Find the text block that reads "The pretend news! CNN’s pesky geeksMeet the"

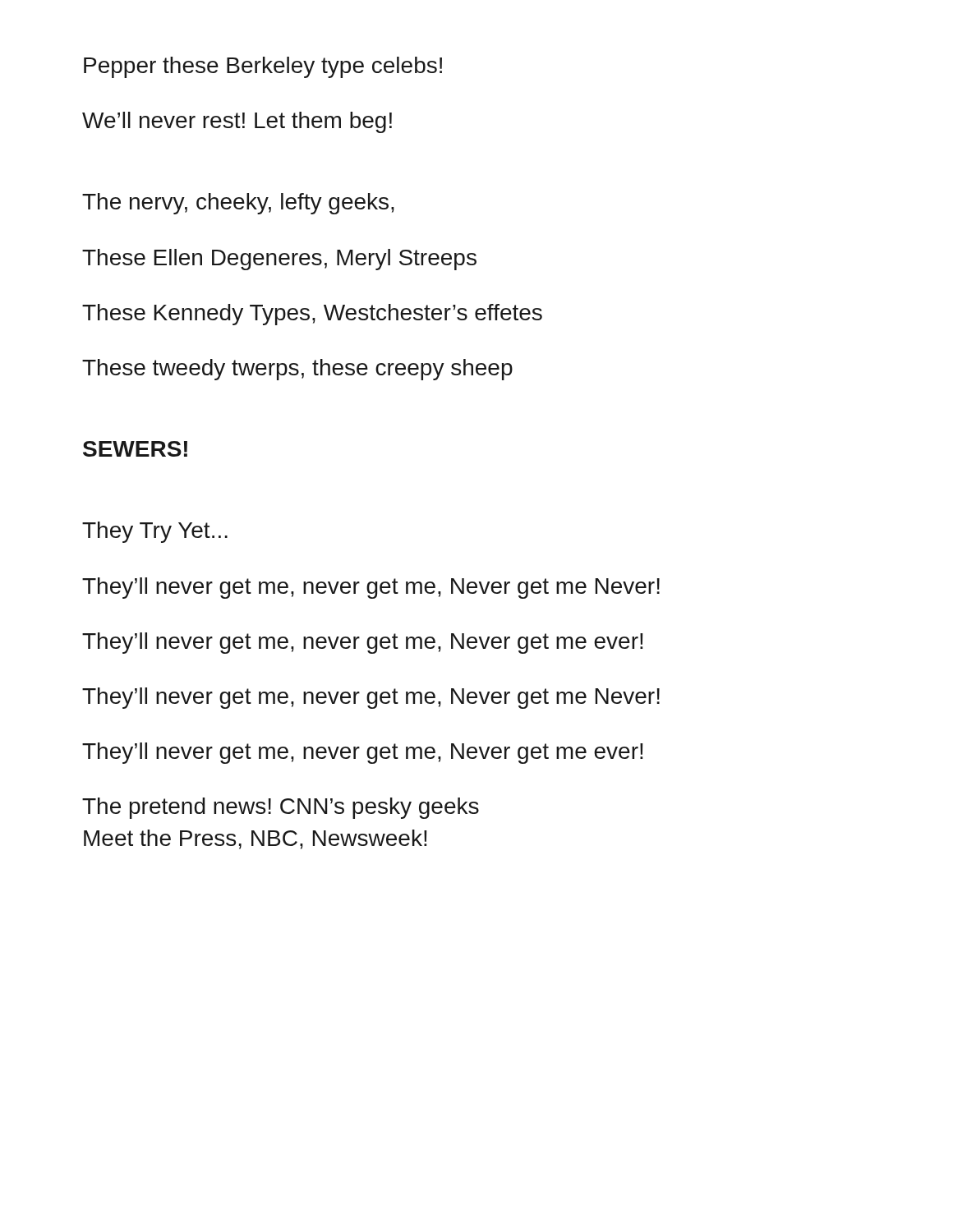[281, 822]
